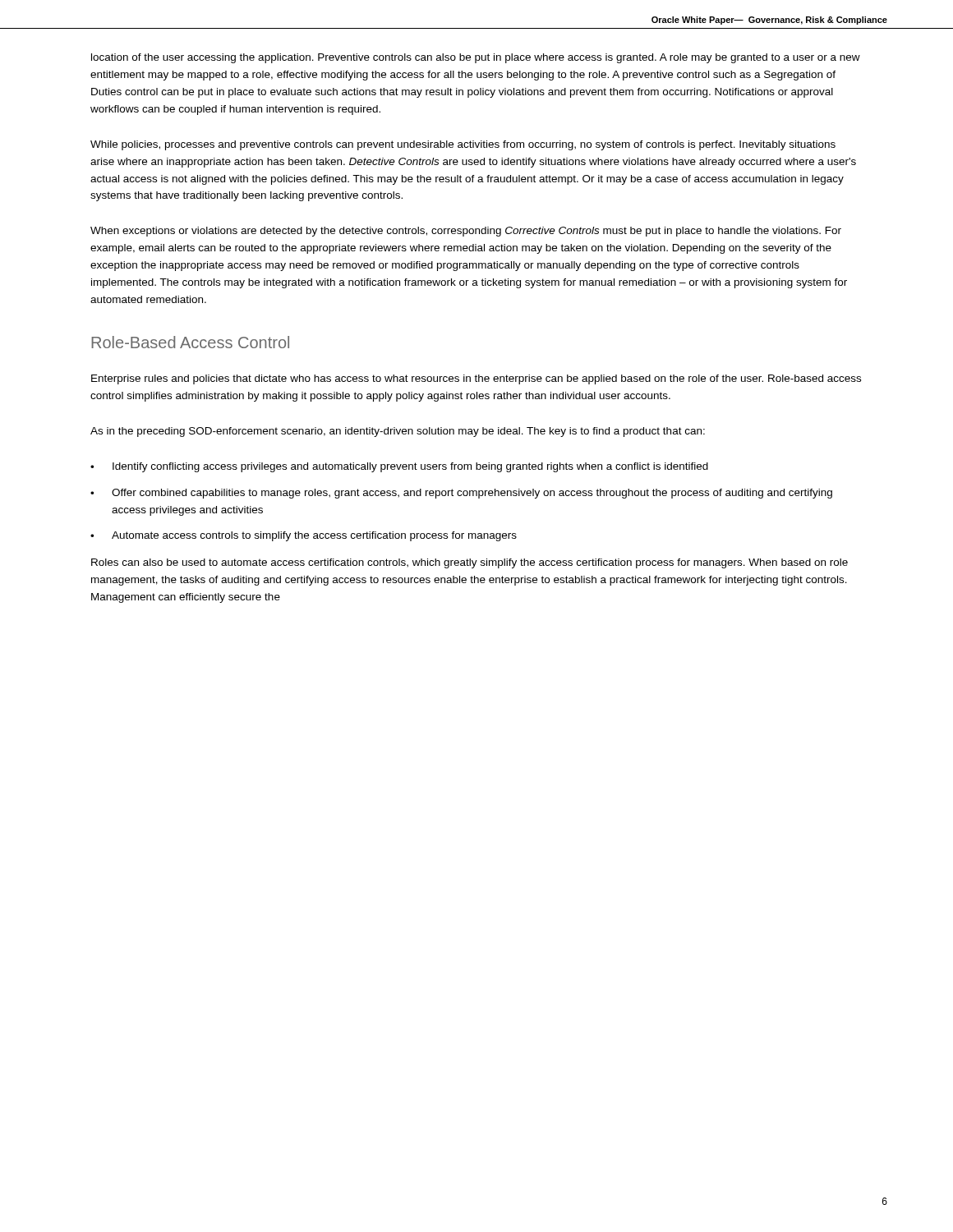Image resolution: width=953 pixels, height=1232 pixels.
Task: Click on the text block that says "While policies, processes and preventive controls can prevent"
Action: click(473, 170)
